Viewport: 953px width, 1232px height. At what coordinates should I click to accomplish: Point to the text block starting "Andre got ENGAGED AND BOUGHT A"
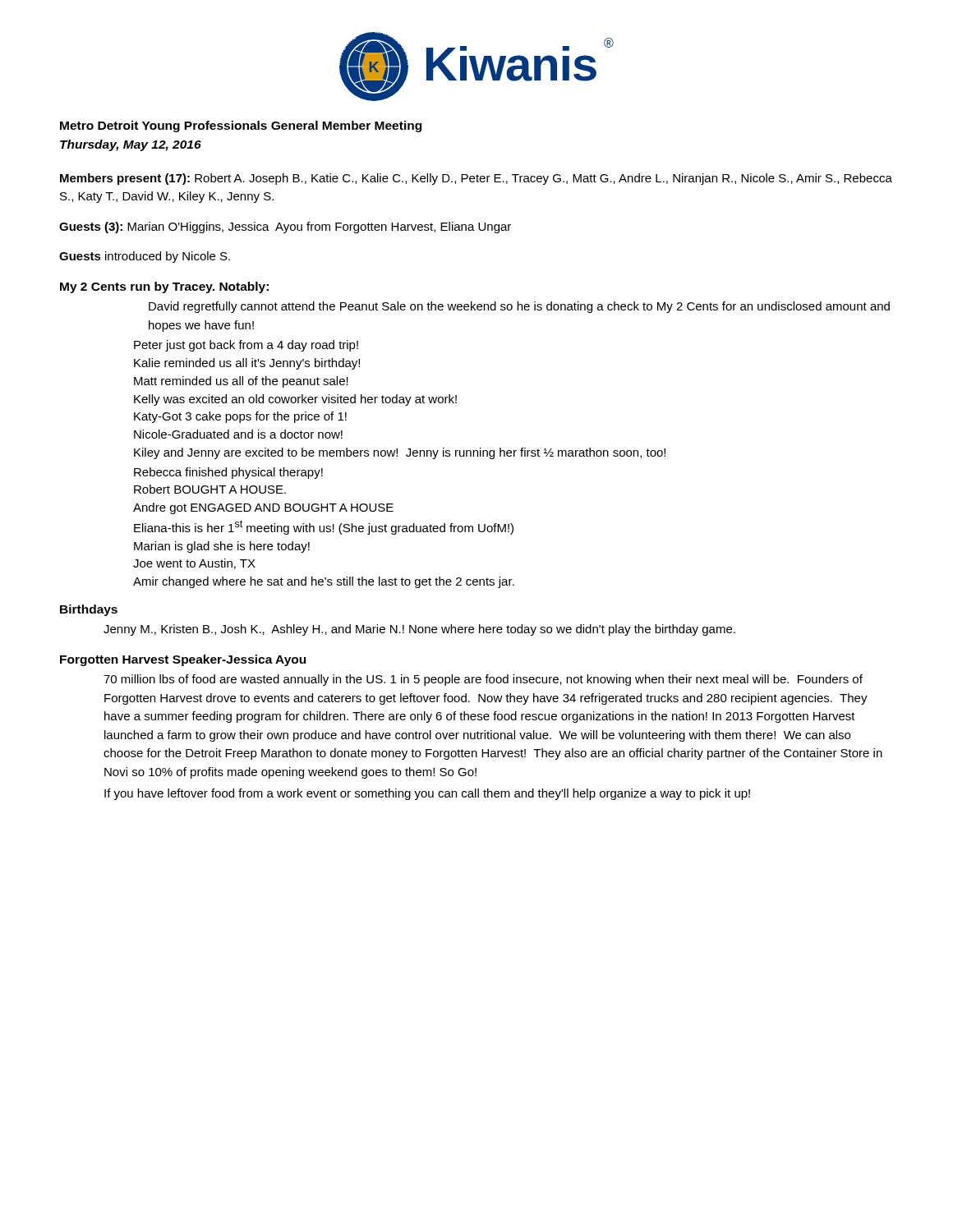(263, 507)
